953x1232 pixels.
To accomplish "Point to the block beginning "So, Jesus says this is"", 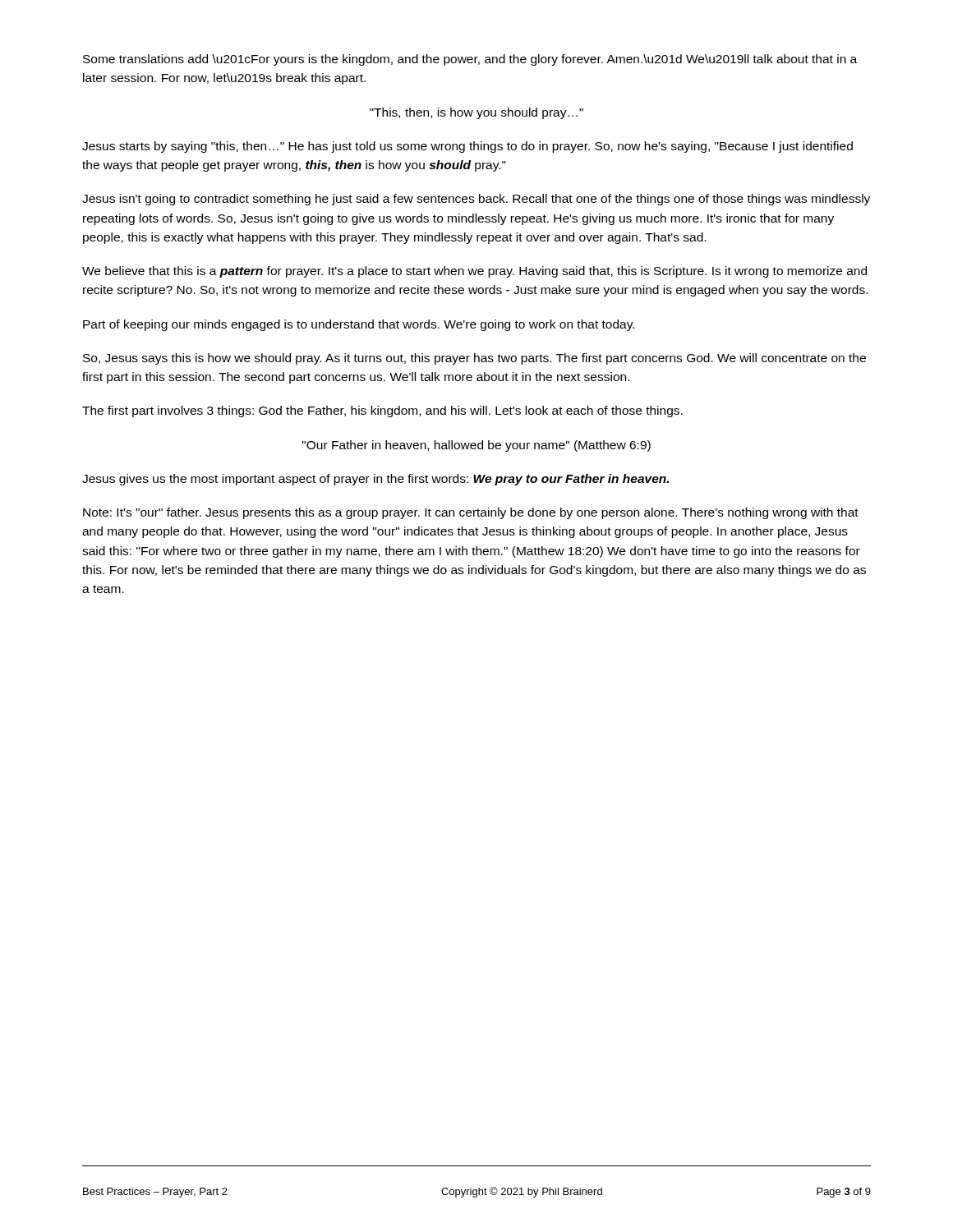I will [x=474, y=367].
